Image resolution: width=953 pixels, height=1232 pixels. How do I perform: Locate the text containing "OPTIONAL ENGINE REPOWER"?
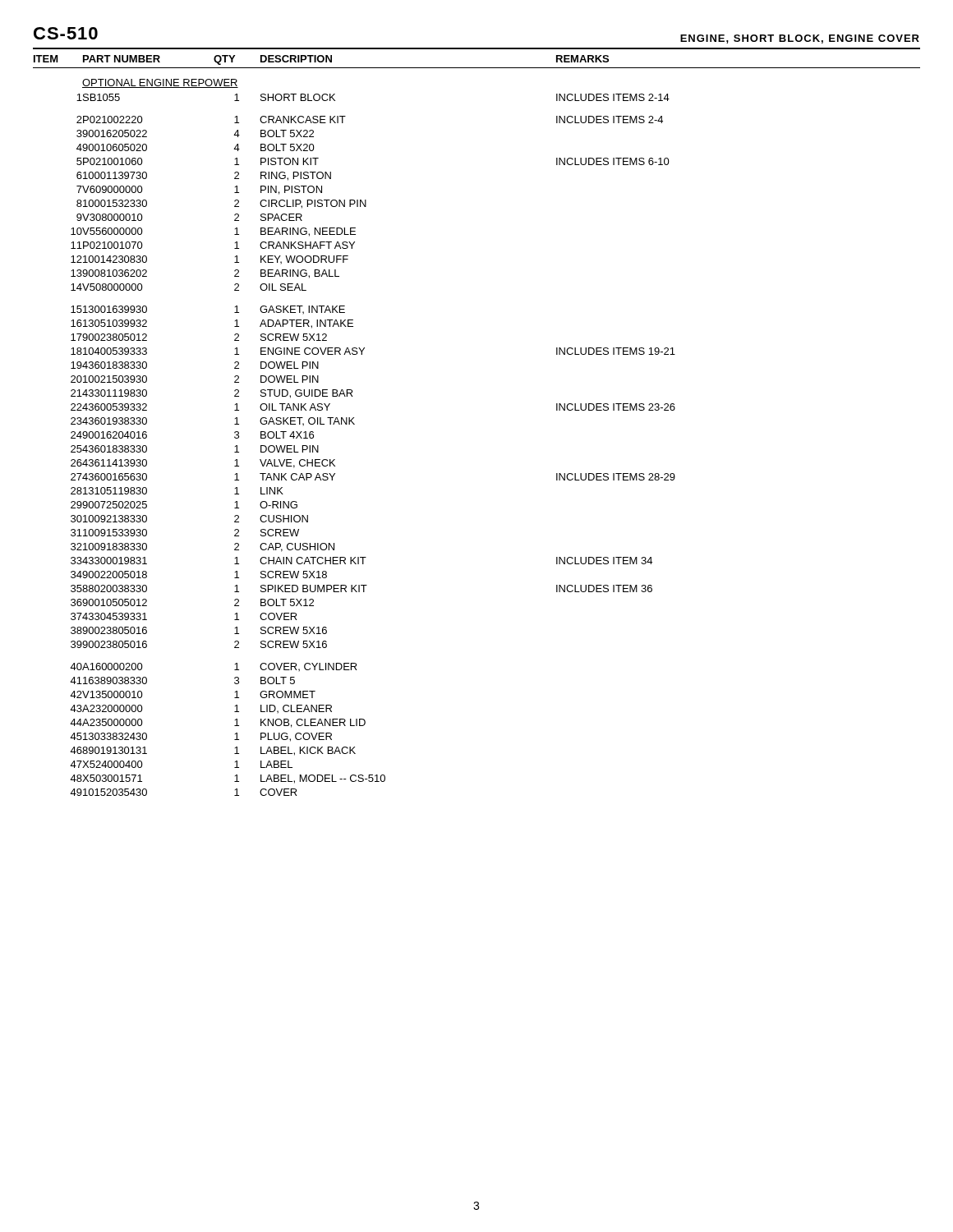(160, 83)
